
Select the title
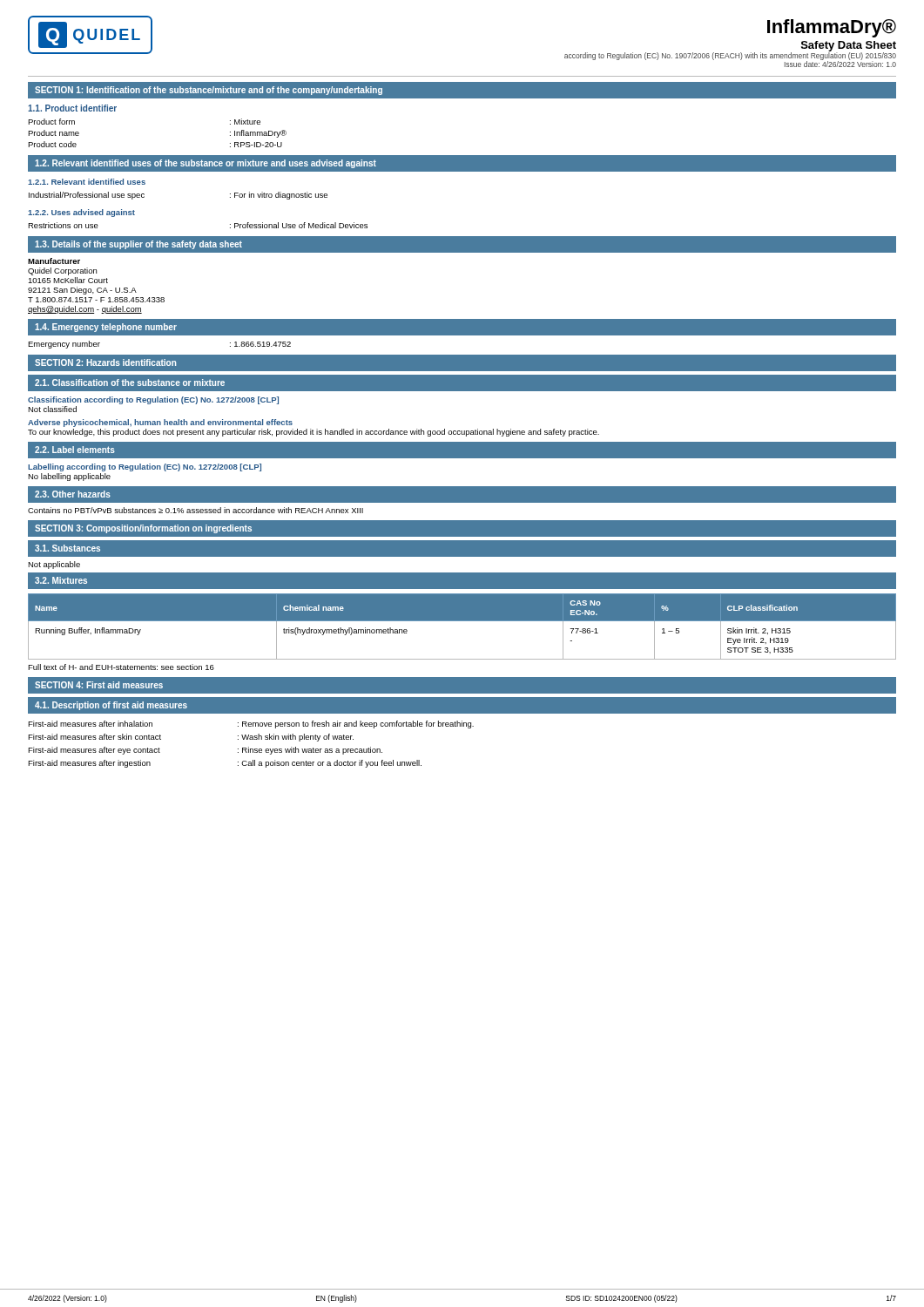pos(831,27)
